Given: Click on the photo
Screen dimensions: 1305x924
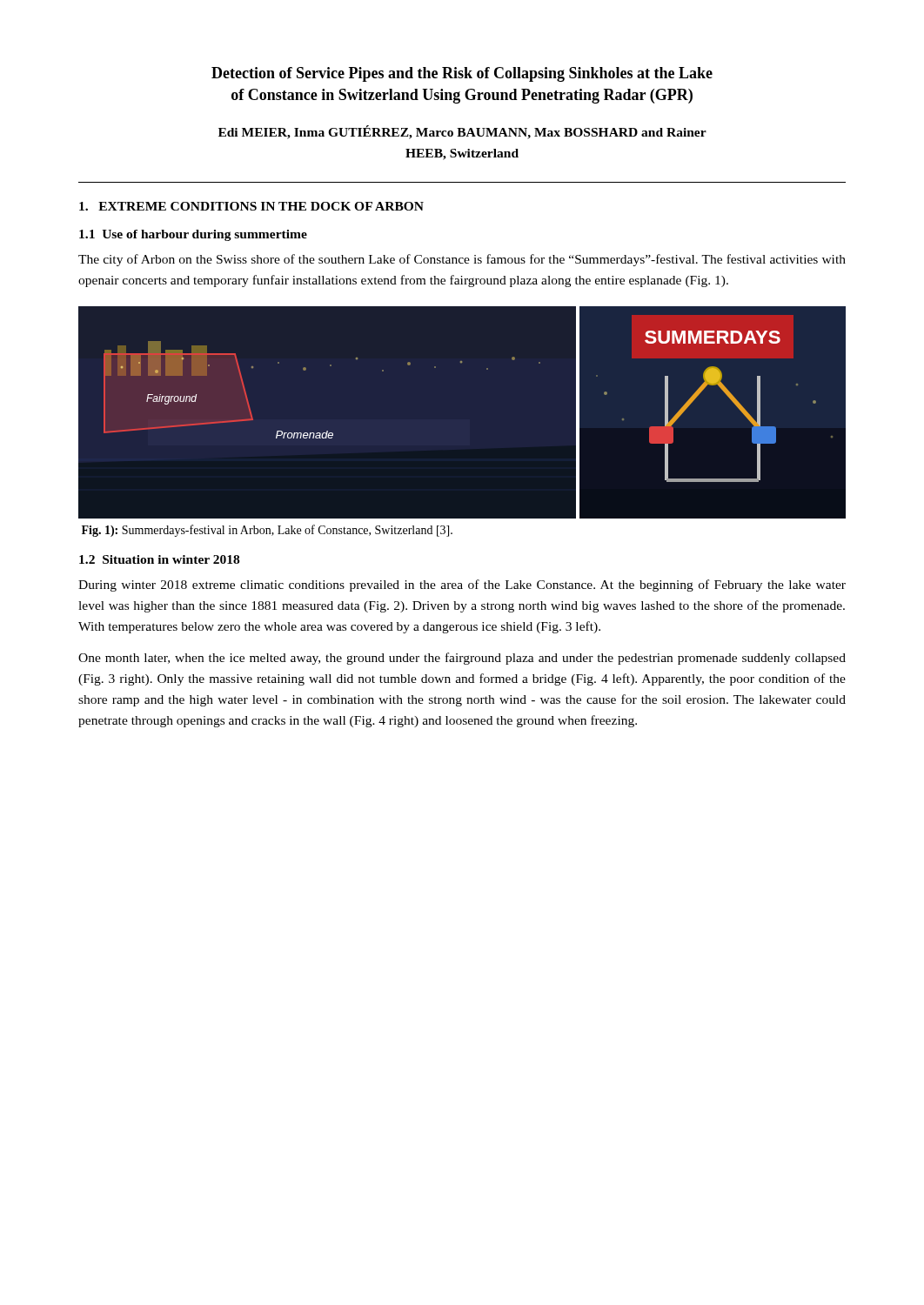Looking at the screenshot, I should [462, 412].
